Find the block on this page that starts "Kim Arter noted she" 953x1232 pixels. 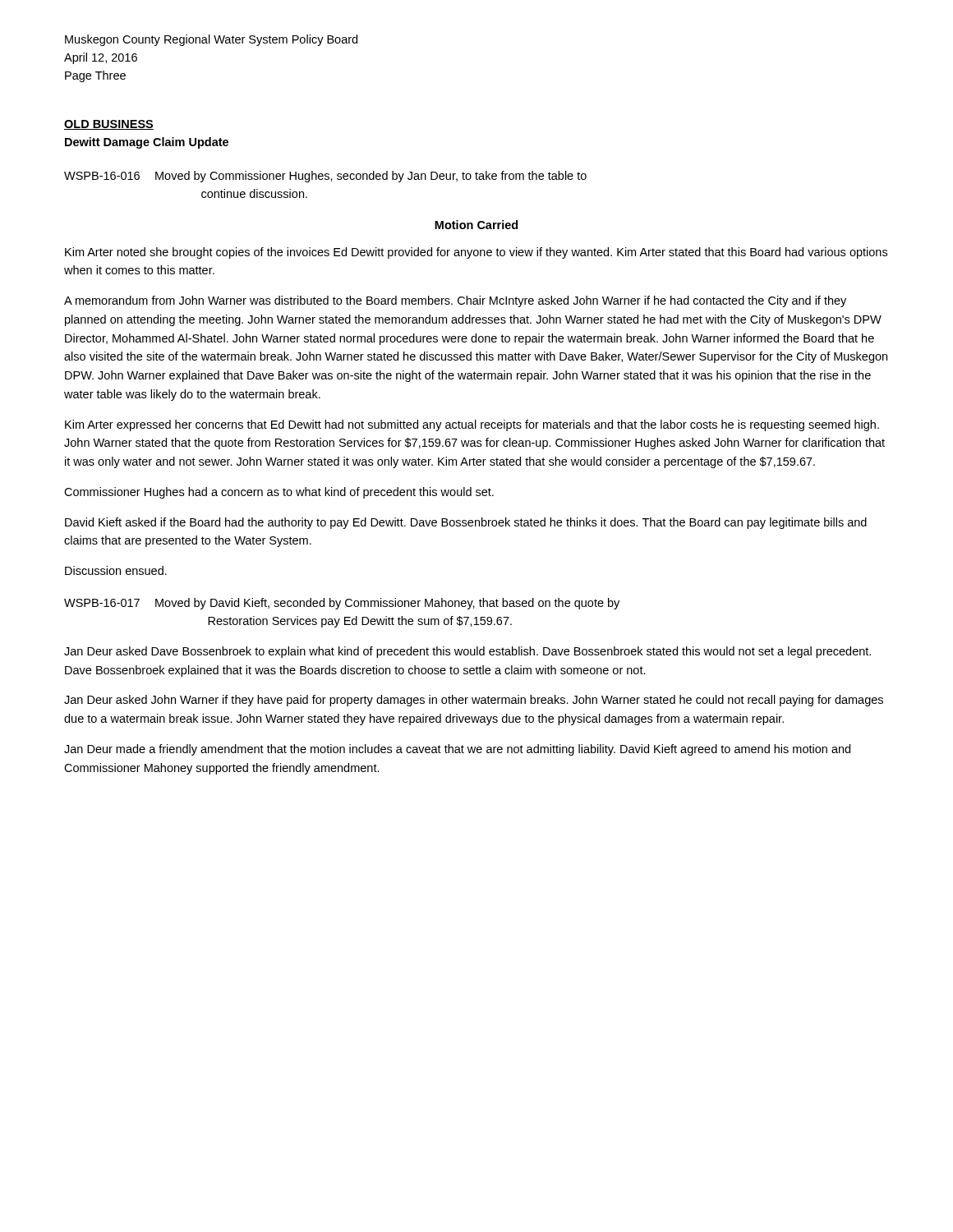476,261
